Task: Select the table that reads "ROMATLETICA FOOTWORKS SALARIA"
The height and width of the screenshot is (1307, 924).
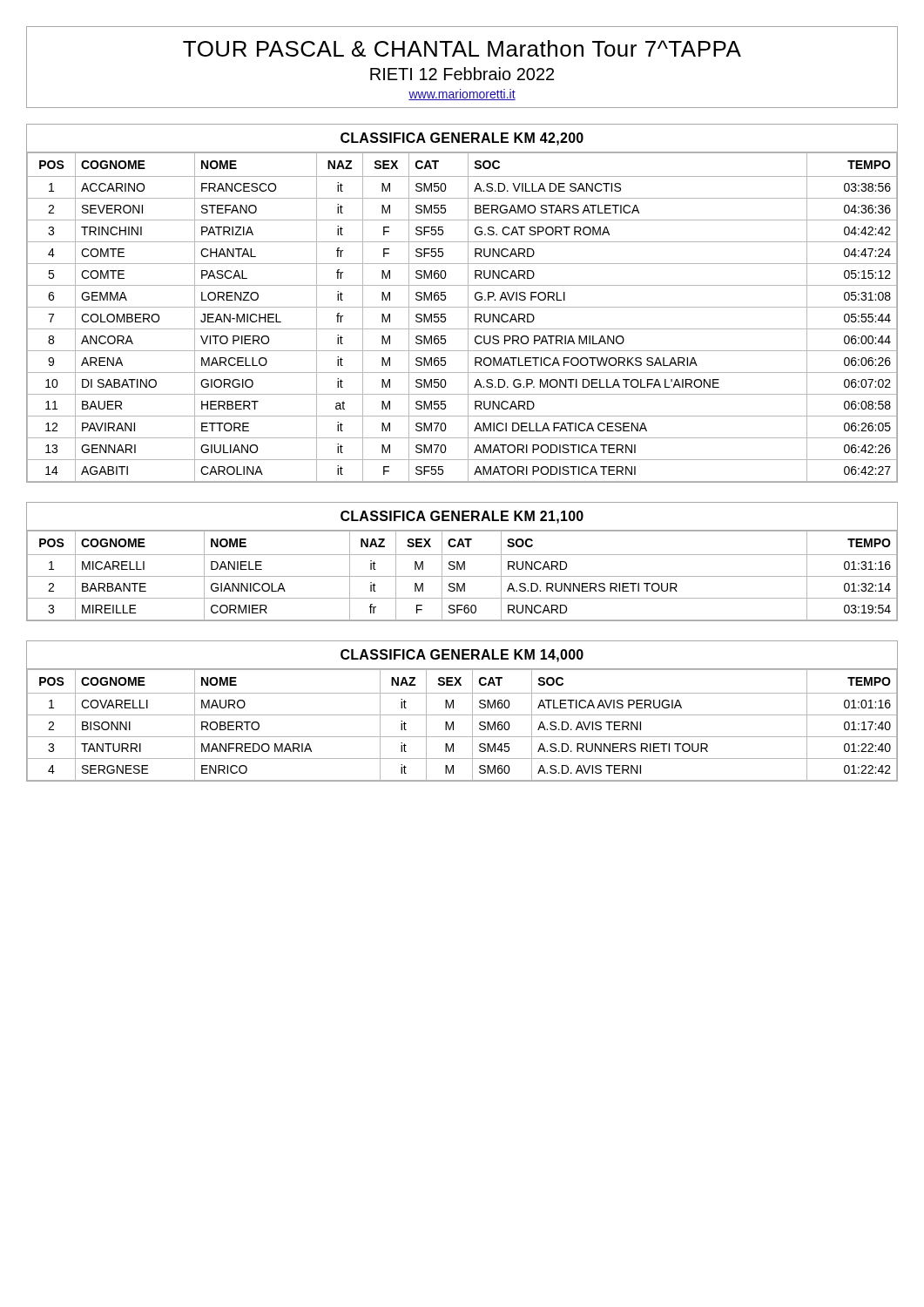Action: [462, 317]
